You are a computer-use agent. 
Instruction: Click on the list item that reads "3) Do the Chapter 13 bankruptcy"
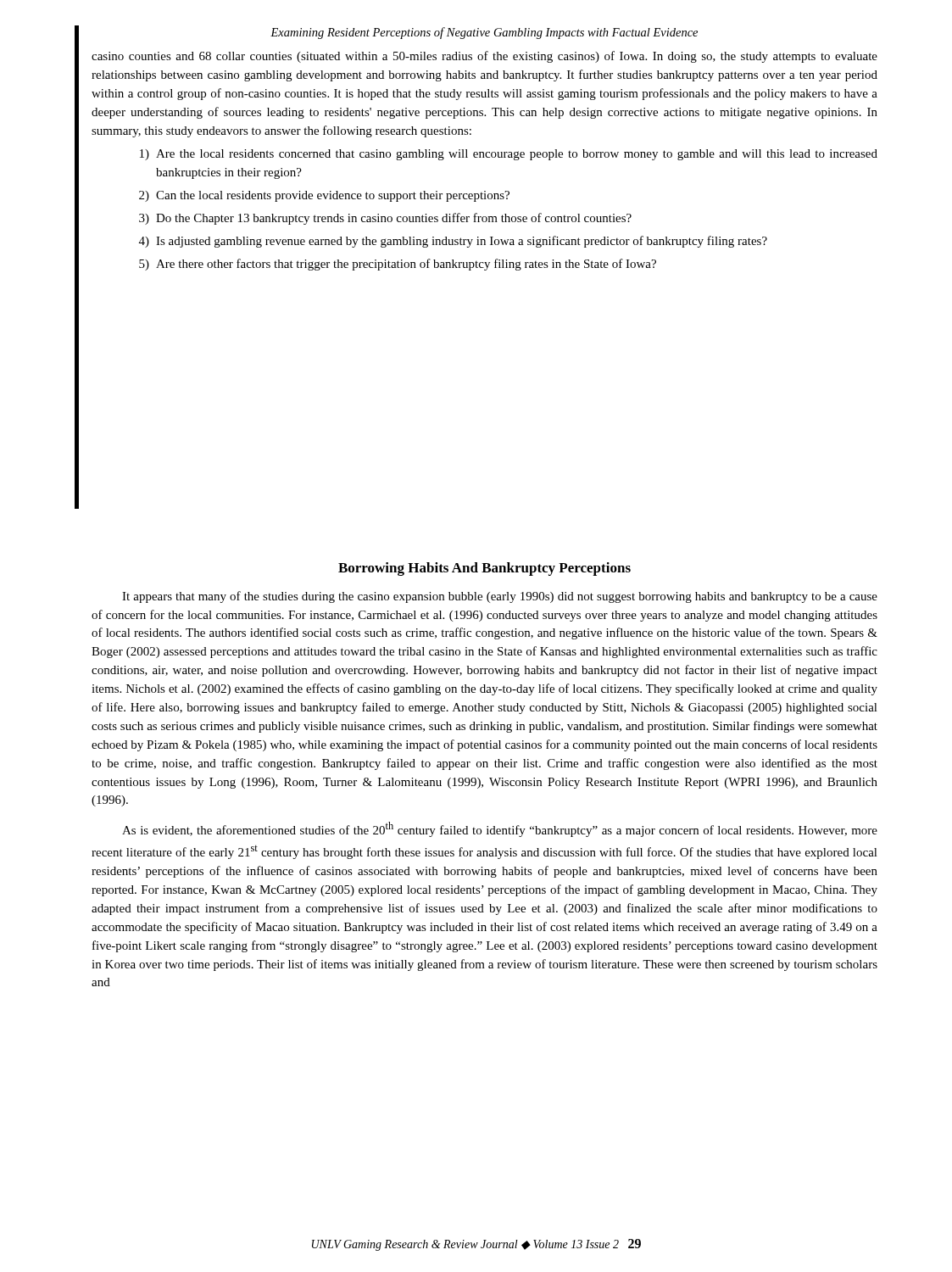(x=501, y=219)
